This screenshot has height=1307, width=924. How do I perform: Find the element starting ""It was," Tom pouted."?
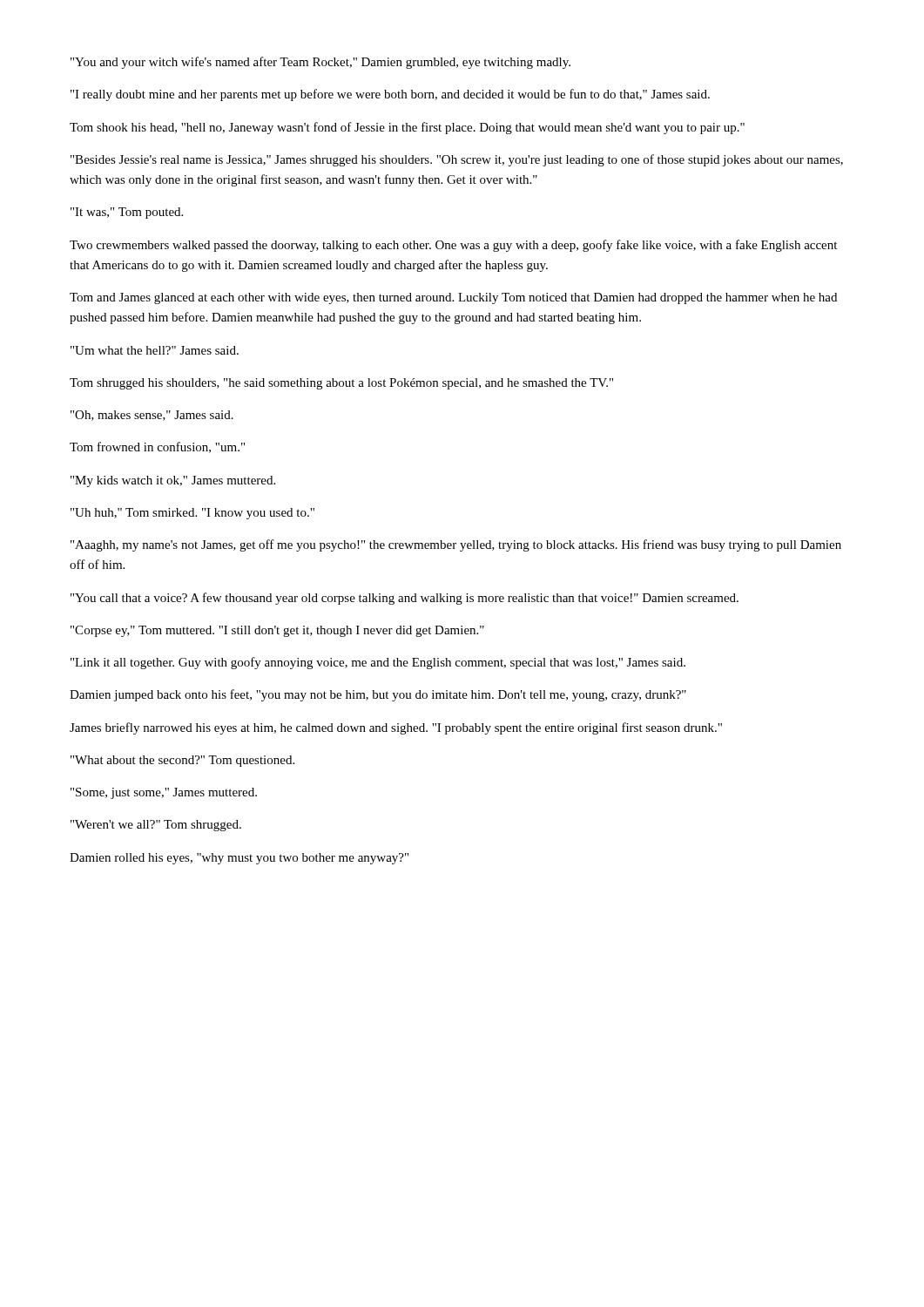[127, 212]
